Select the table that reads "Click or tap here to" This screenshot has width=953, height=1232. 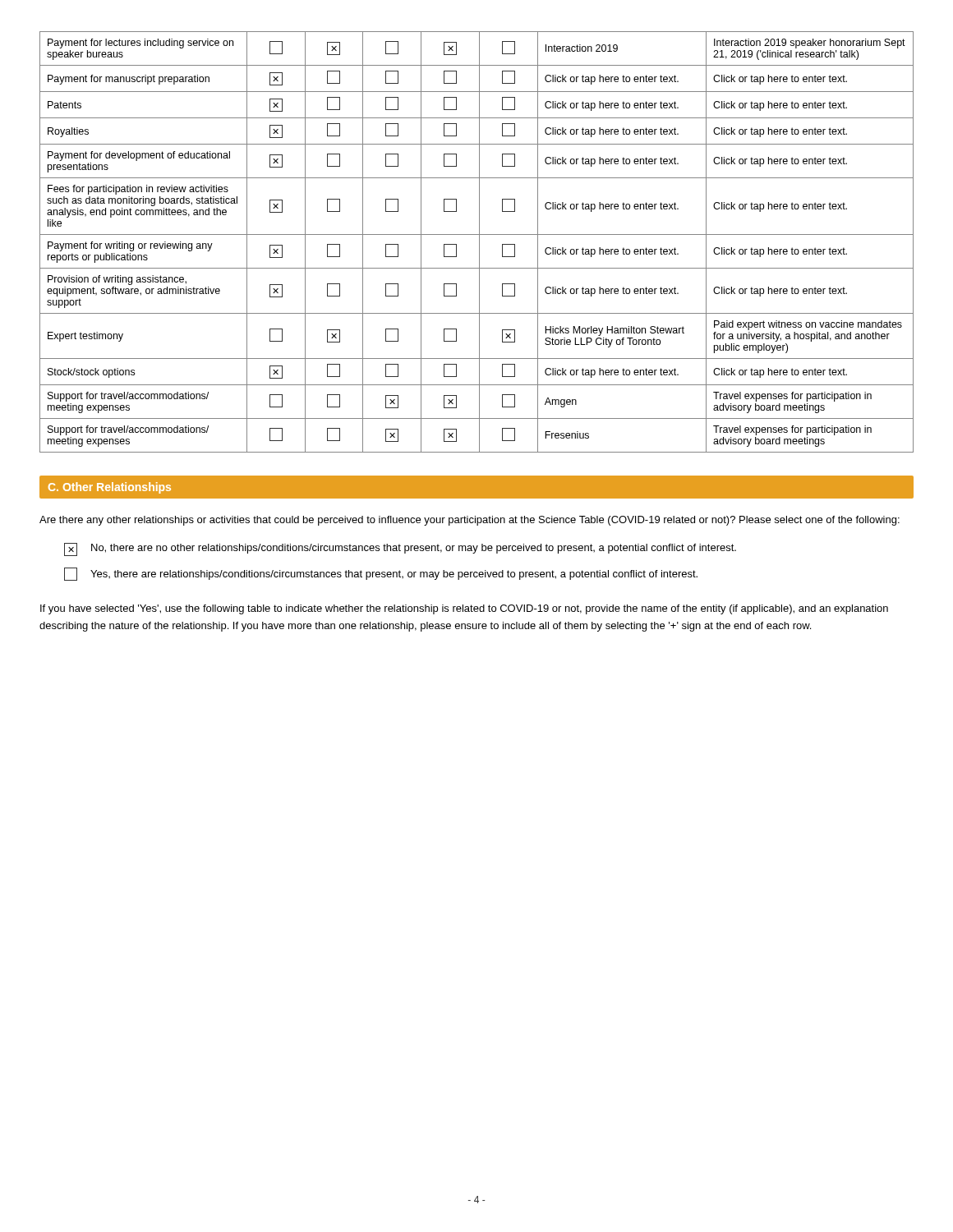476,242
